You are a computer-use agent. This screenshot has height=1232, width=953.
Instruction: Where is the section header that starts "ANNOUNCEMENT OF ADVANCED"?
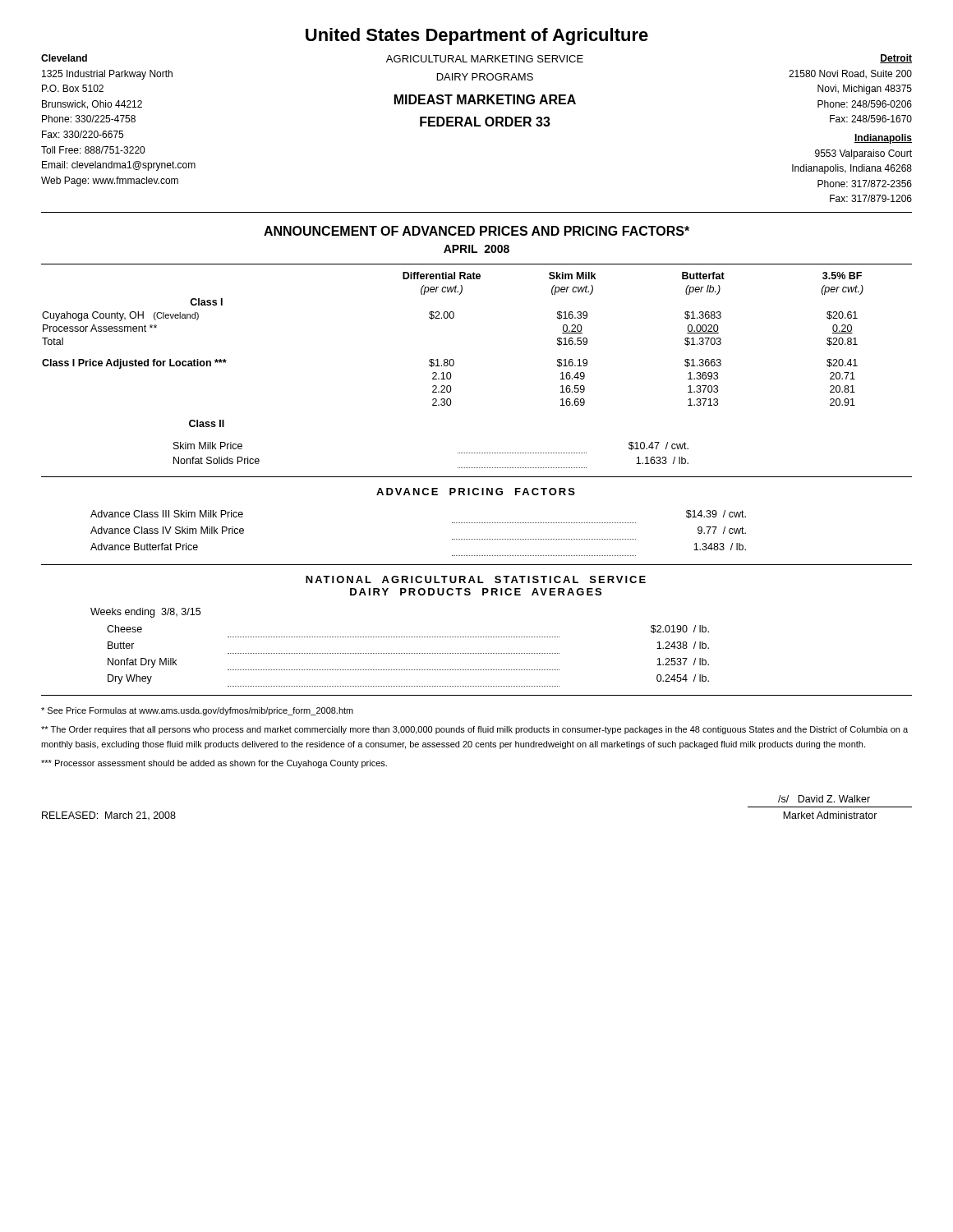[x=476, y=231]
